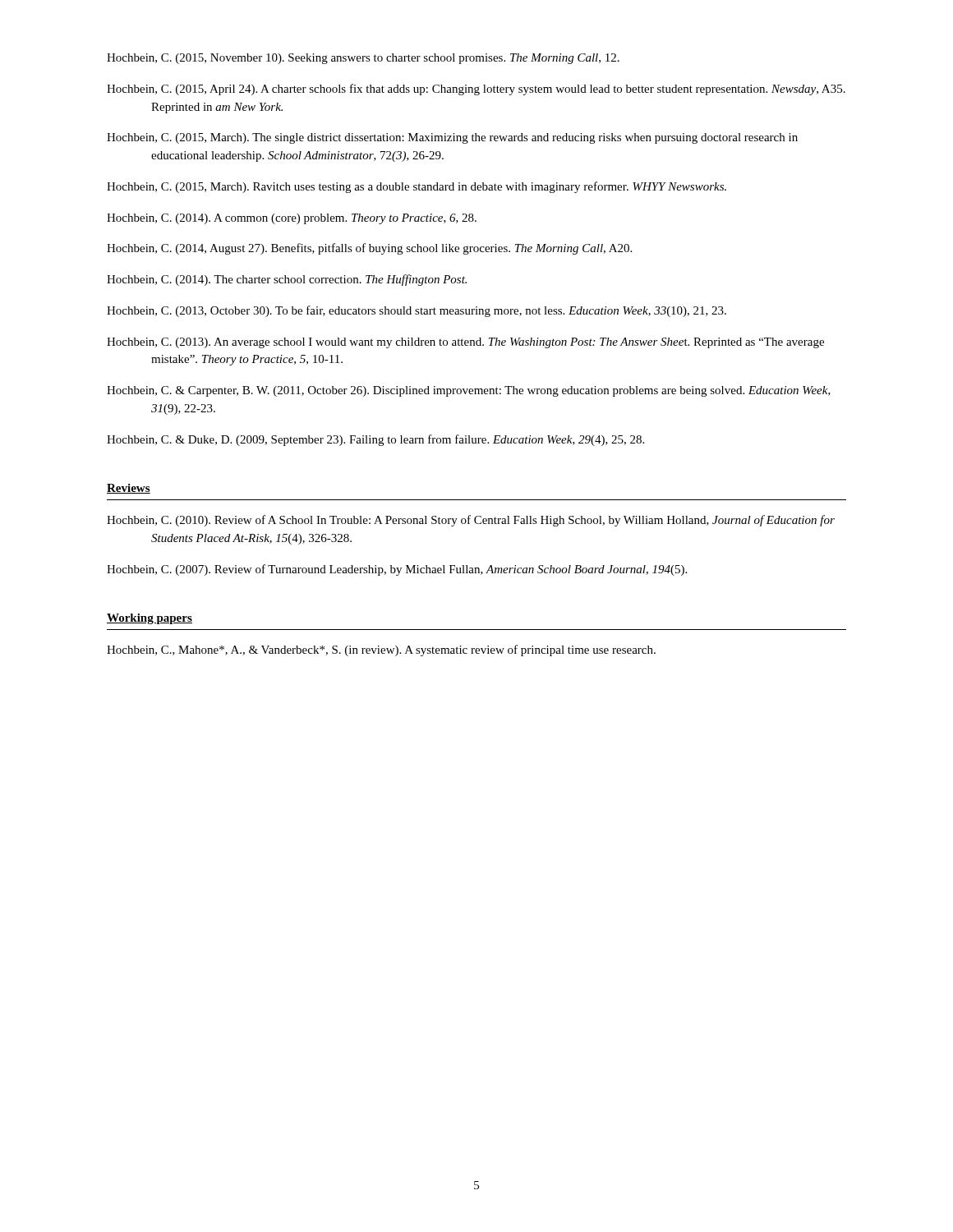The width and height of the screenshot is (953, 1232).
Task: Find "Working papers" on this page
Action: click(x=149, y=618)
